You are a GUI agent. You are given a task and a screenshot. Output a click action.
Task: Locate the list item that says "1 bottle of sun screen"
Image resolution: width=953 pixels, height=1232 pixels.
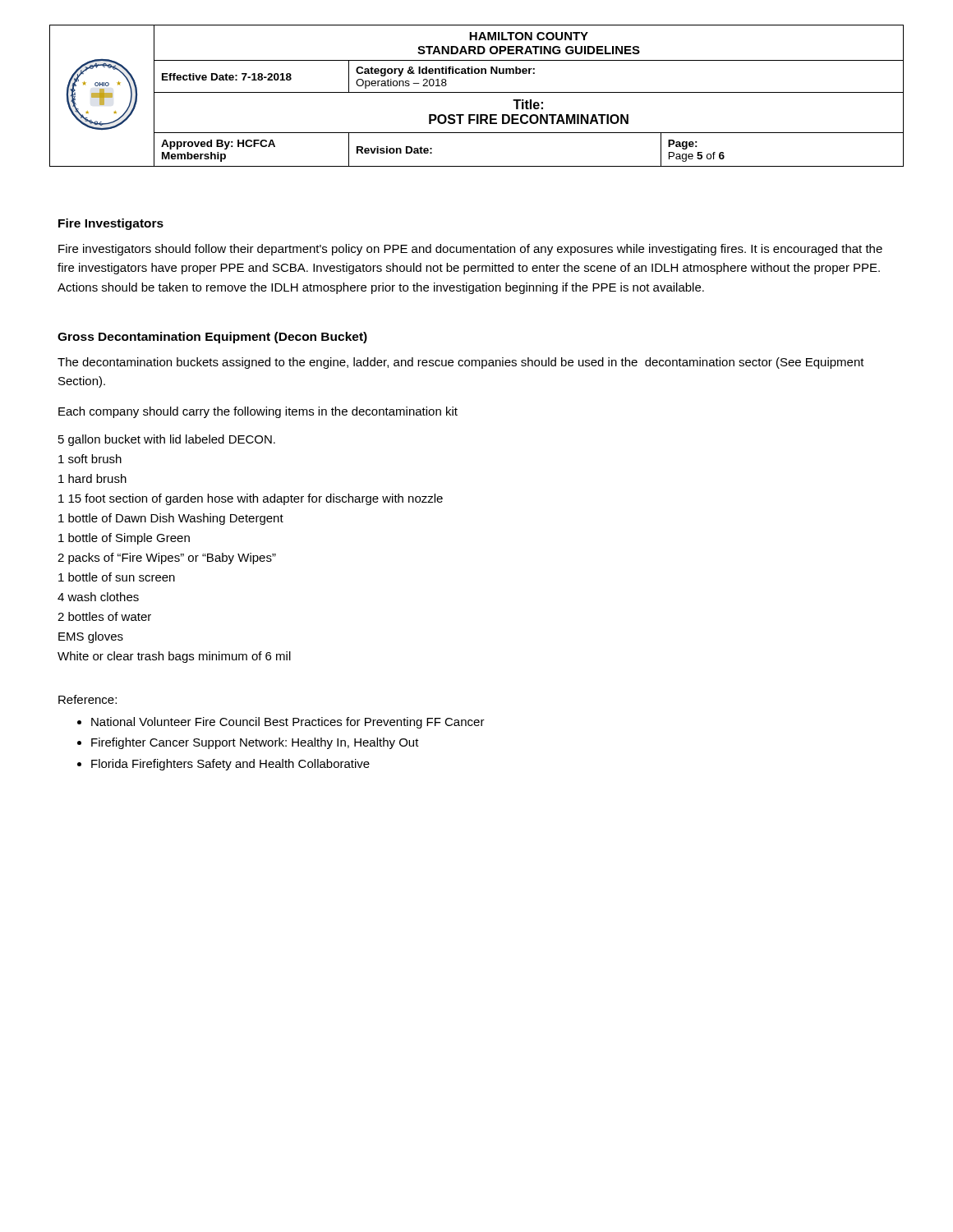[x=116, y=577]
